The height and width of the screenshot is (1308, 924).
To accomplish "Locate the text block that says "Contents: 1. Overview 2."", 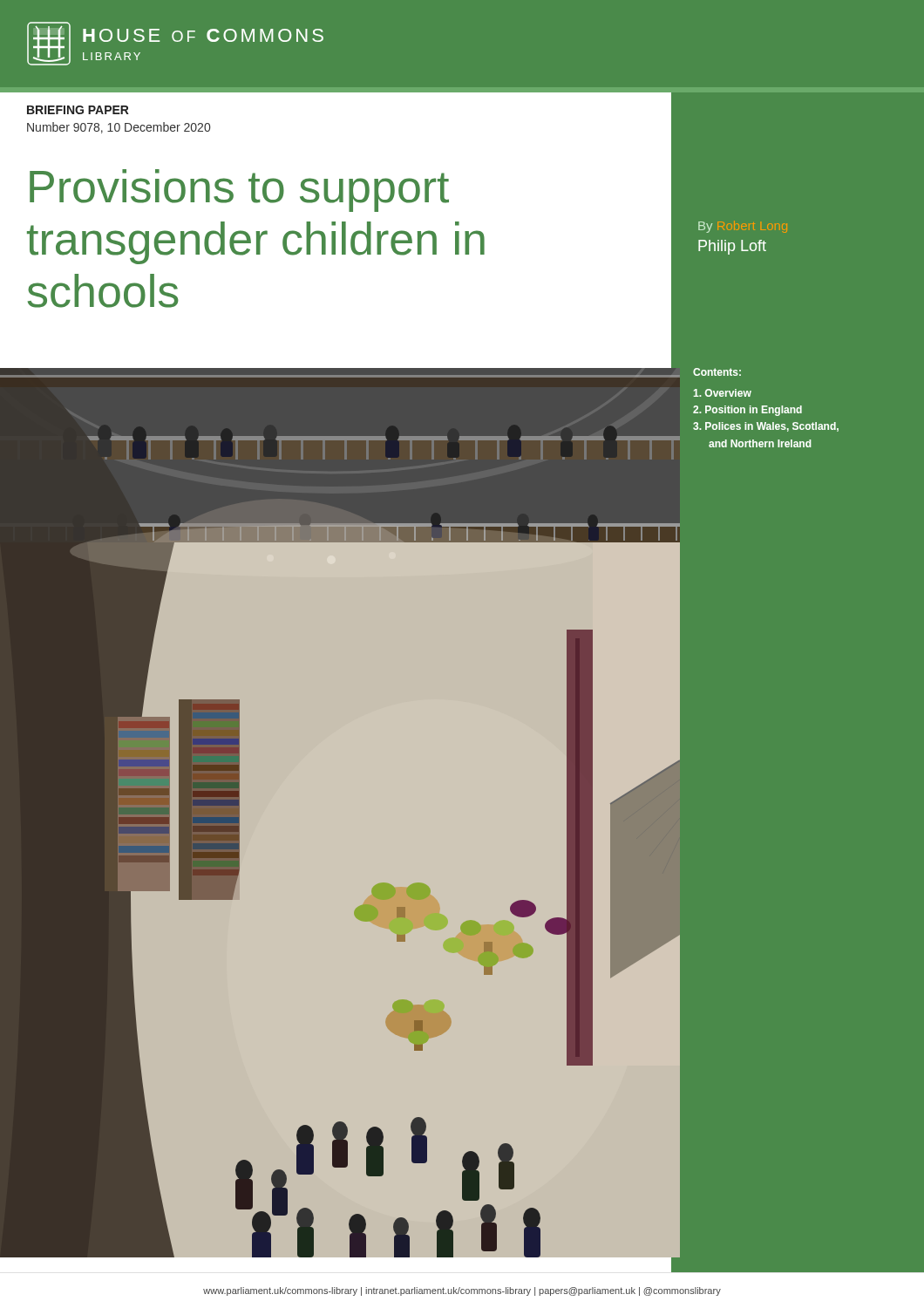I will coord(798,409).
